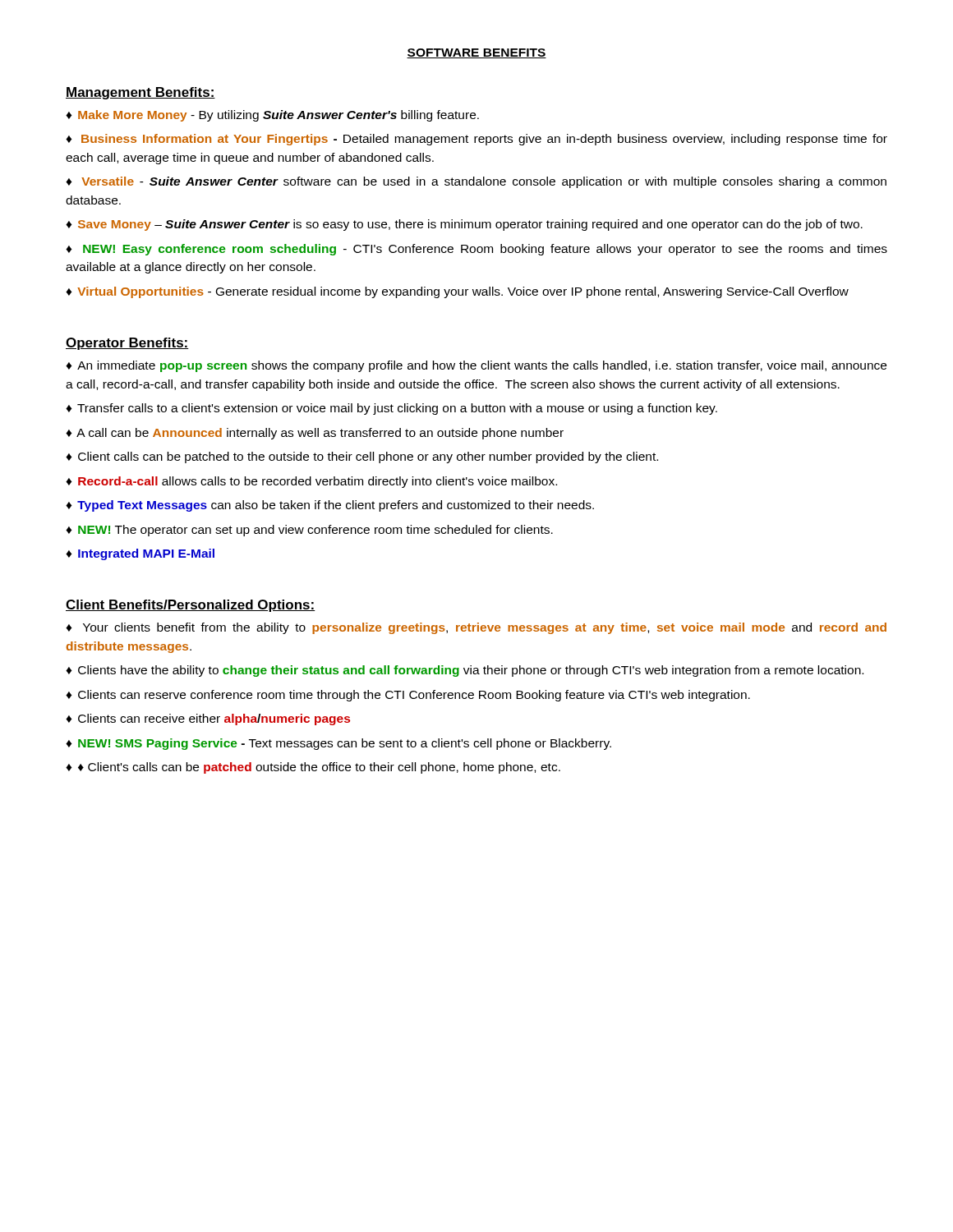This screenshot has width=953, height=1232.
Task: Select the passage starting "SOFTWARE BENEFITS"
Action: coord(476,52)
